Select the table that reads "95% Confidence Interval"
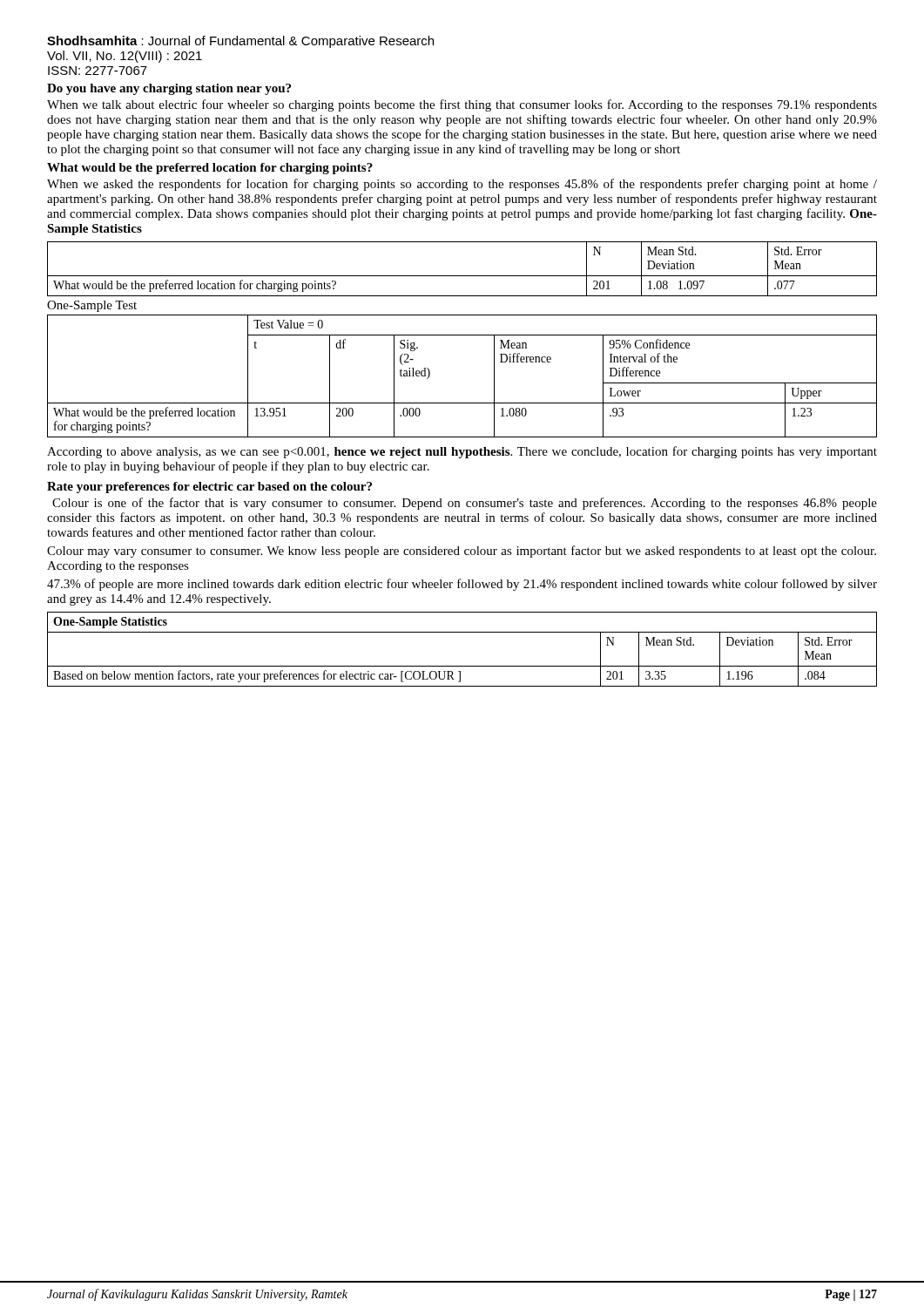 coord(462,376)
